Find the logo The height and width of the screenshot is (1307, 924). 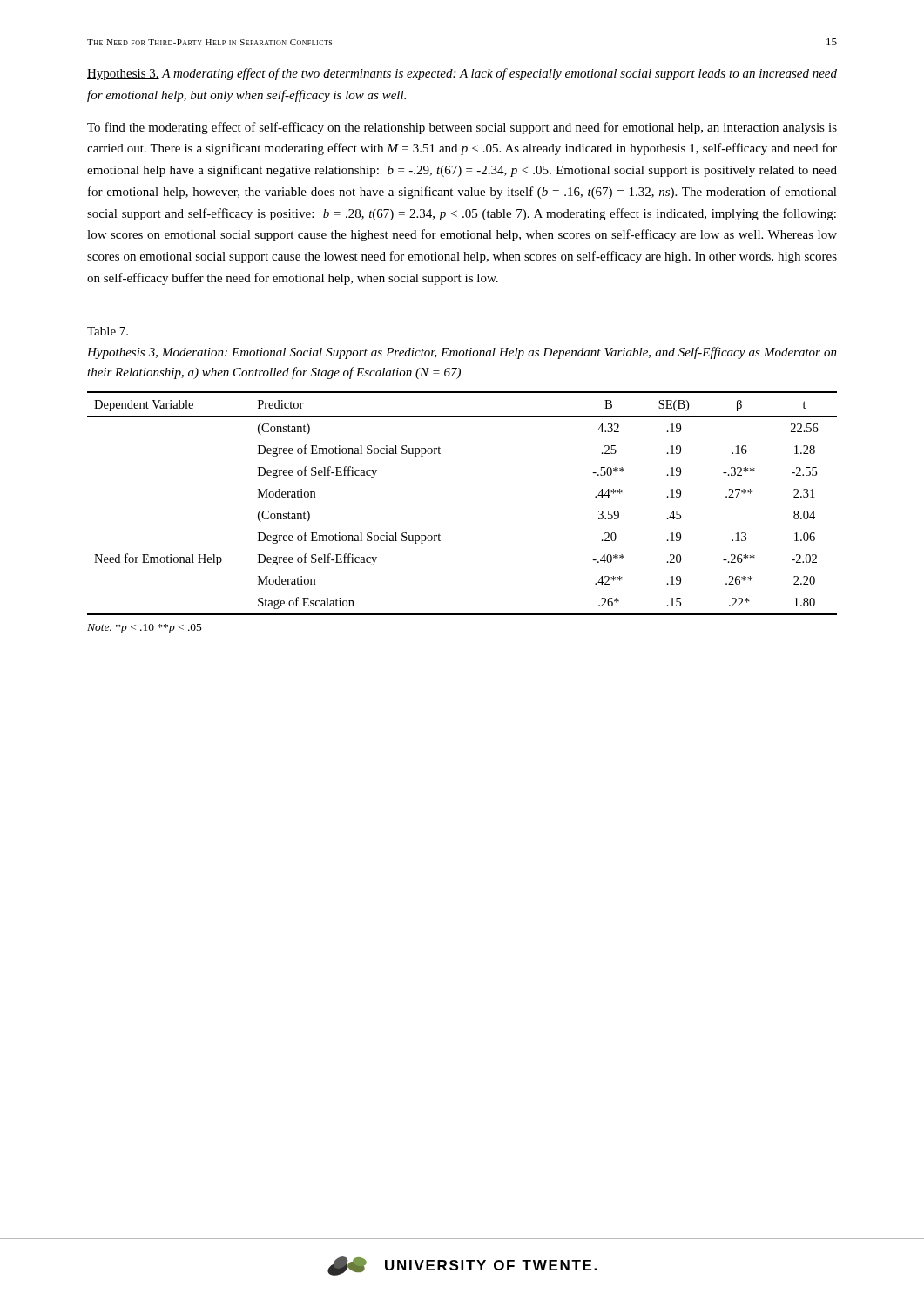tap(462, 1266)
